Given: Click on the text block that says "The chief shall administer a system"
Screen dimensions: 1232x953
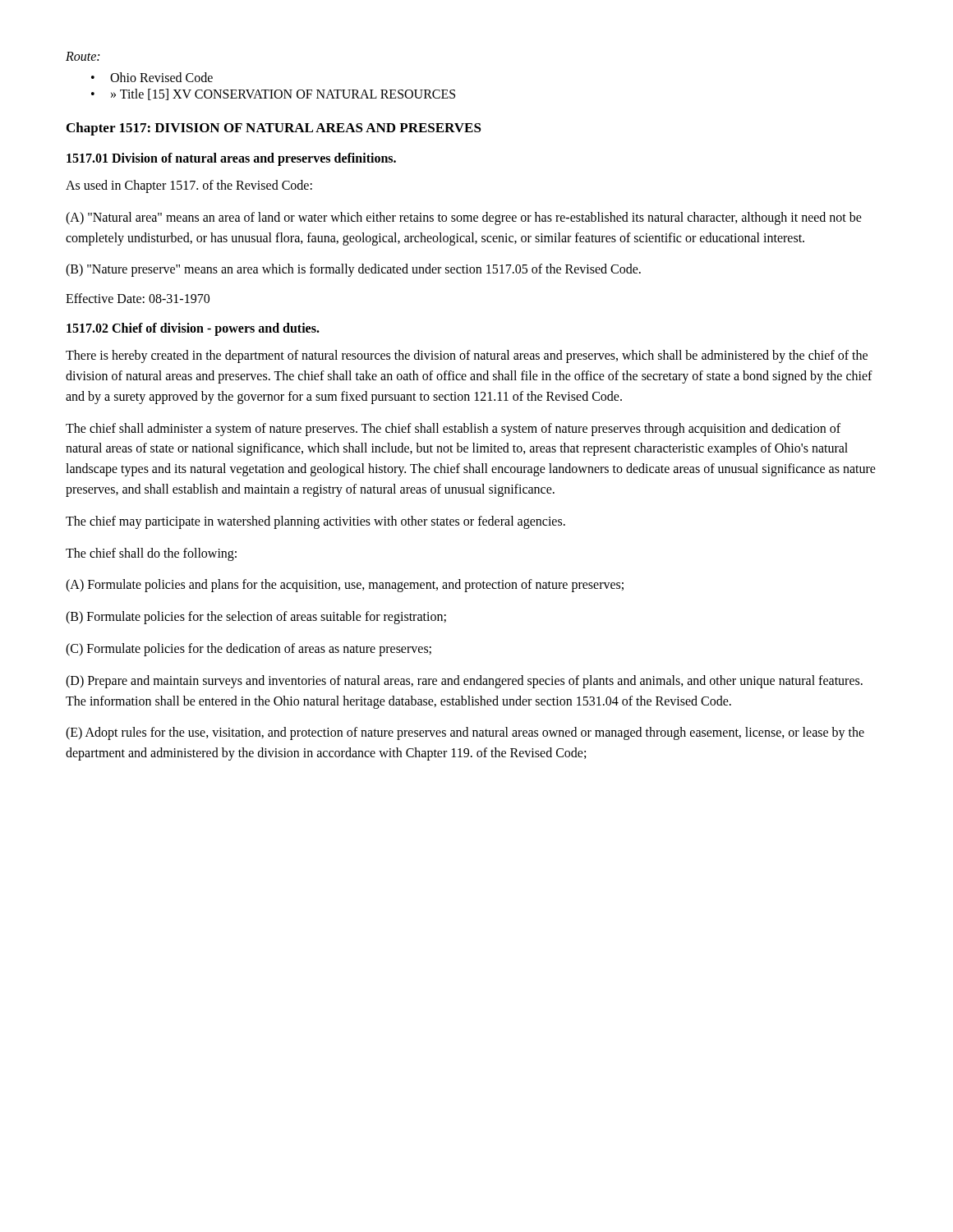Looking at the screenshot, I should 471,458.
